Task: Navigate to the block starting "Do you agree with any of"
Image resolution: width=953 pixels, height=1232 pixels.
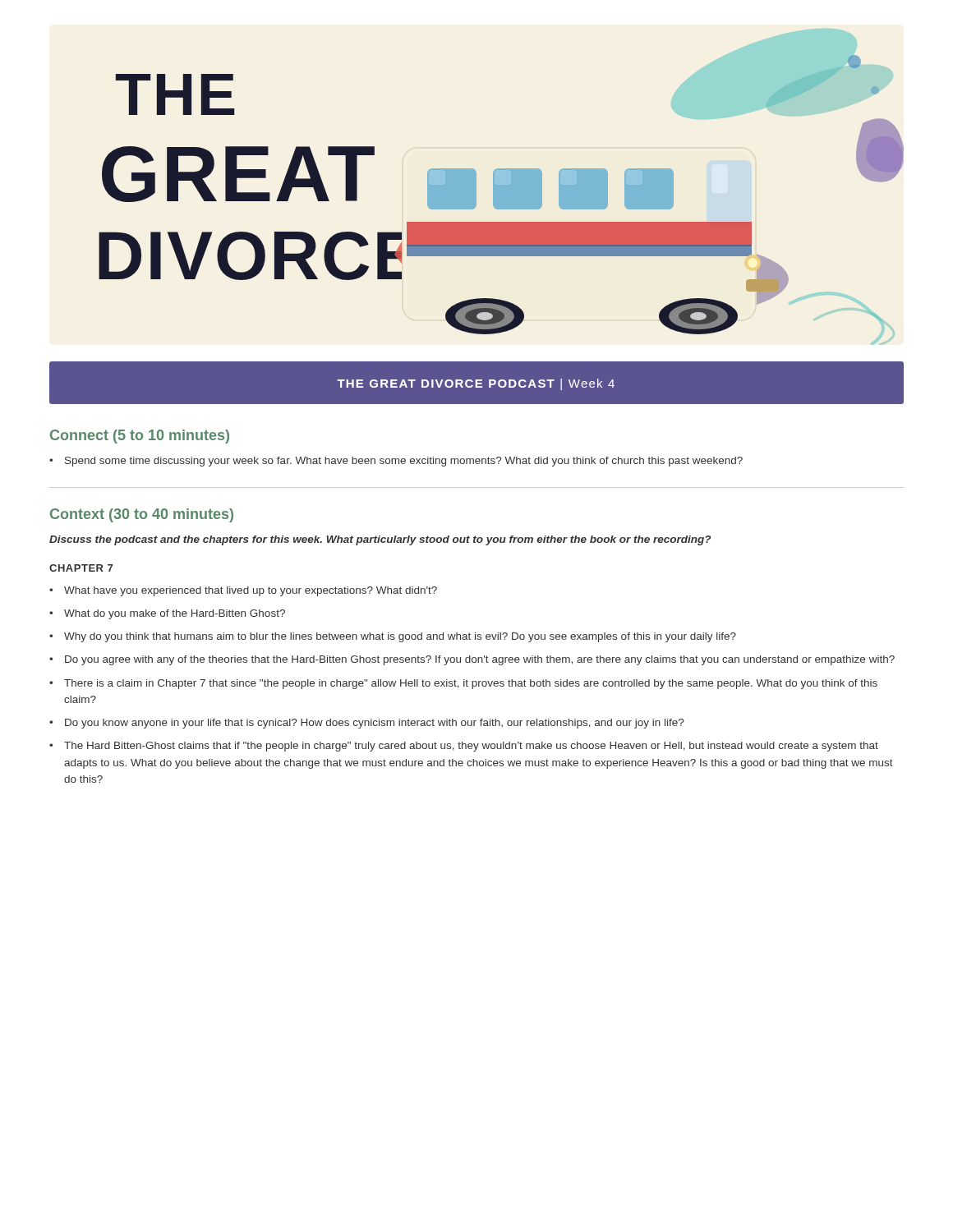Action: (x=479, y=659)
